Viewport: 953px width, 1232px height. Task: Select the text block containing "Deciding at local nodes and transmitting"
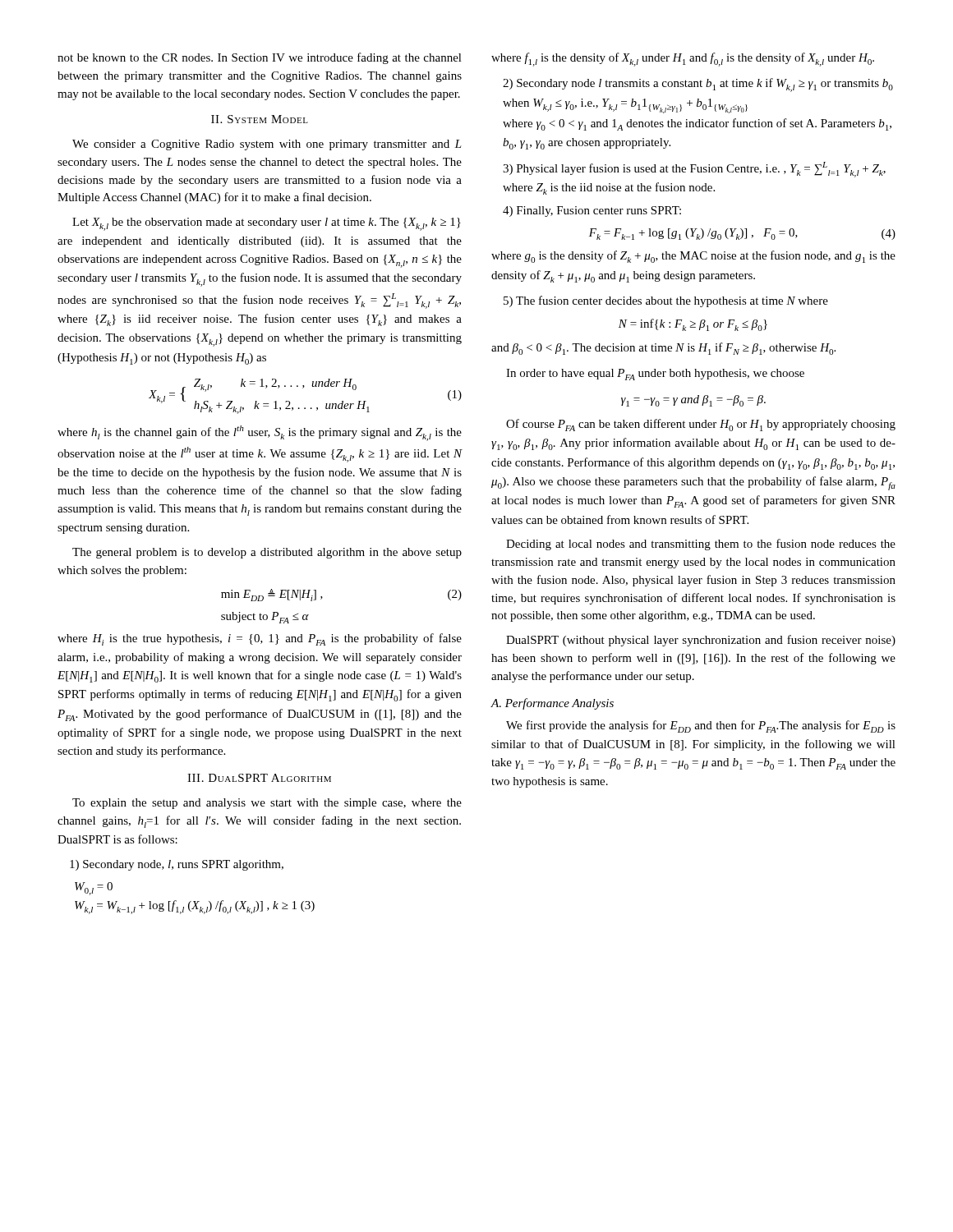tap(693, 580)
